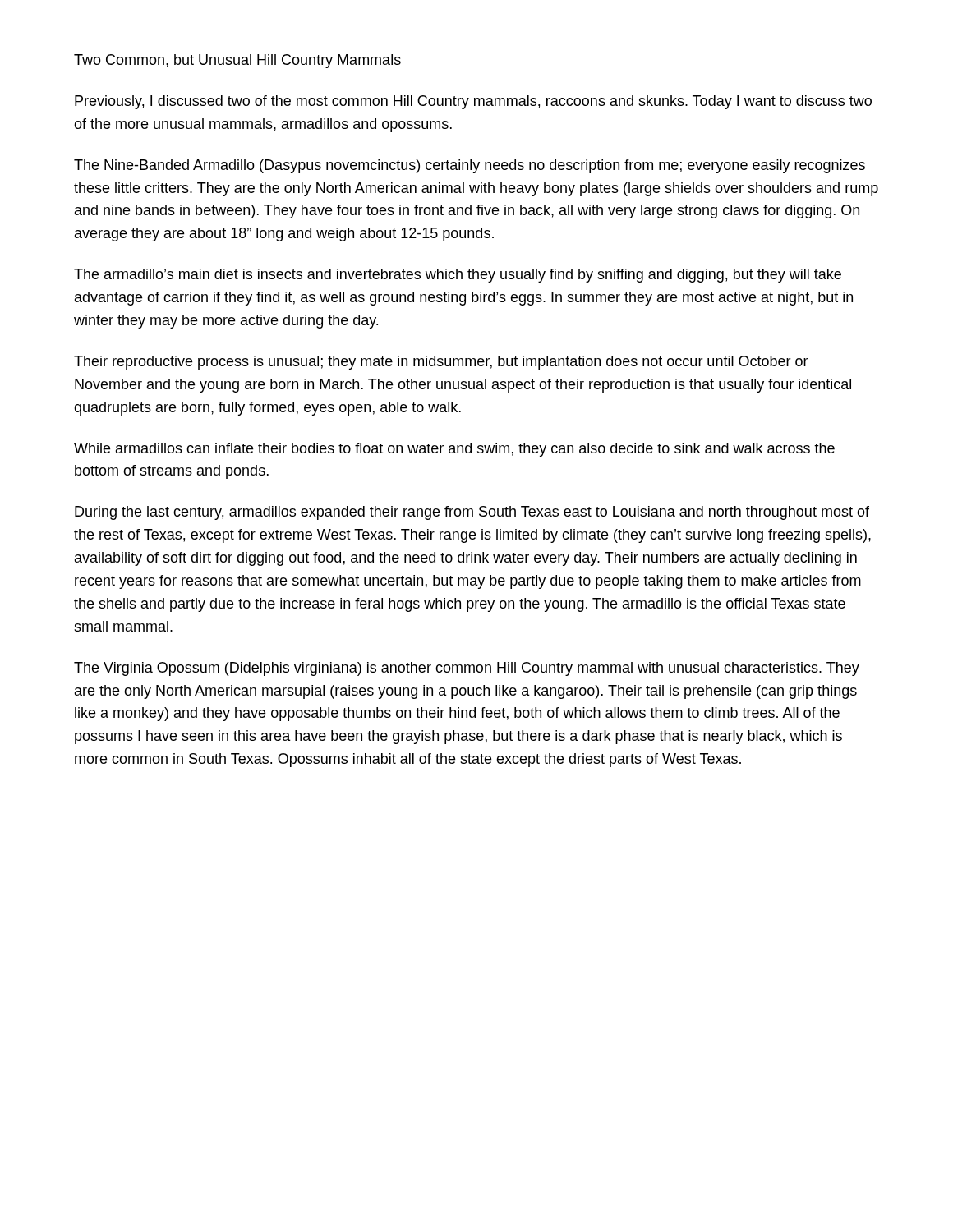953x1232 pixels.
Task: Navigate to the region starting "Their reproductive process is unusual; they"
Action: tap(463, 384)
